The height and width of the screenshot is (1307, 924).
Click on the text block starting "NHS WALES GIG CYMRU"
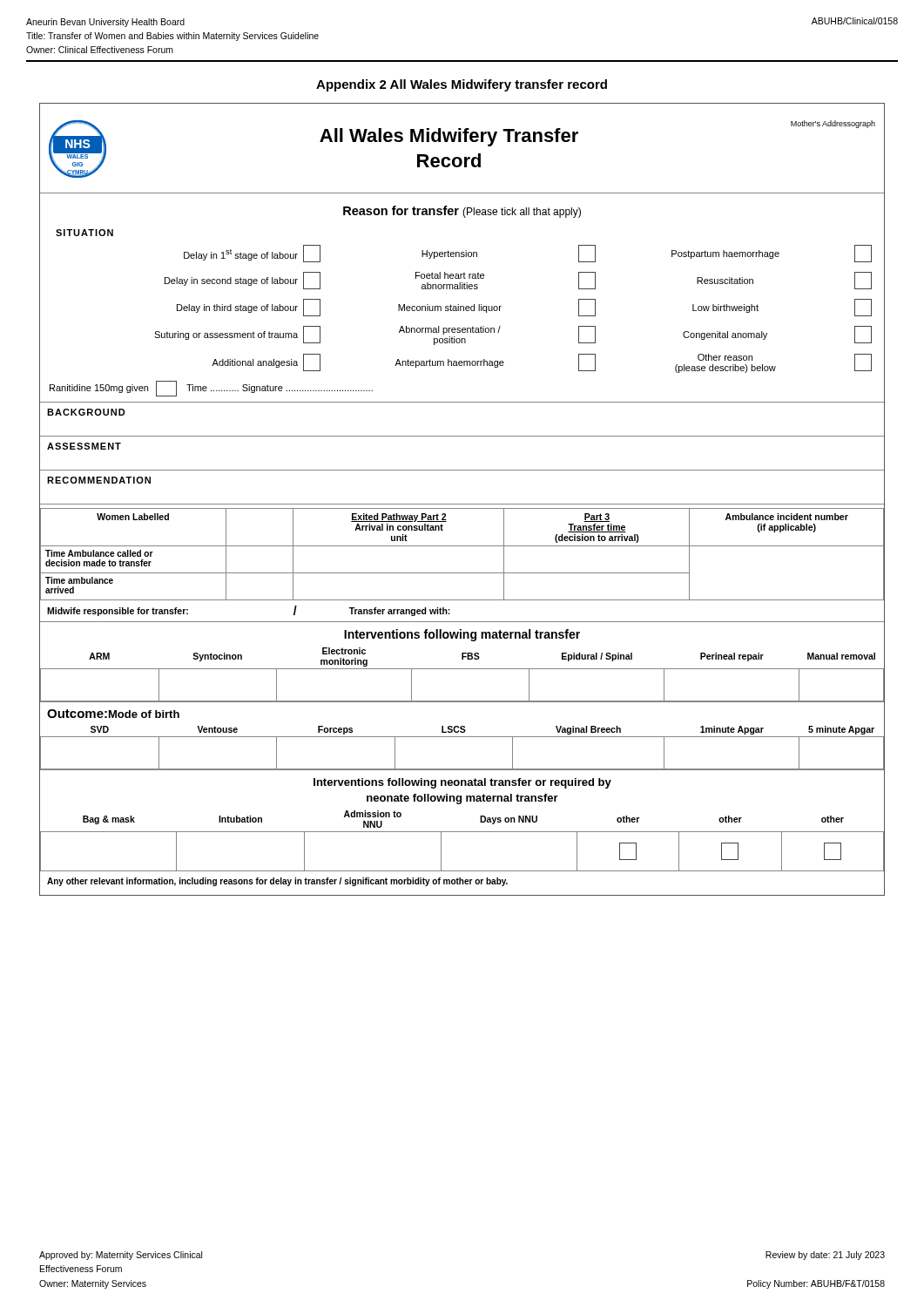[x=462, y=146]
